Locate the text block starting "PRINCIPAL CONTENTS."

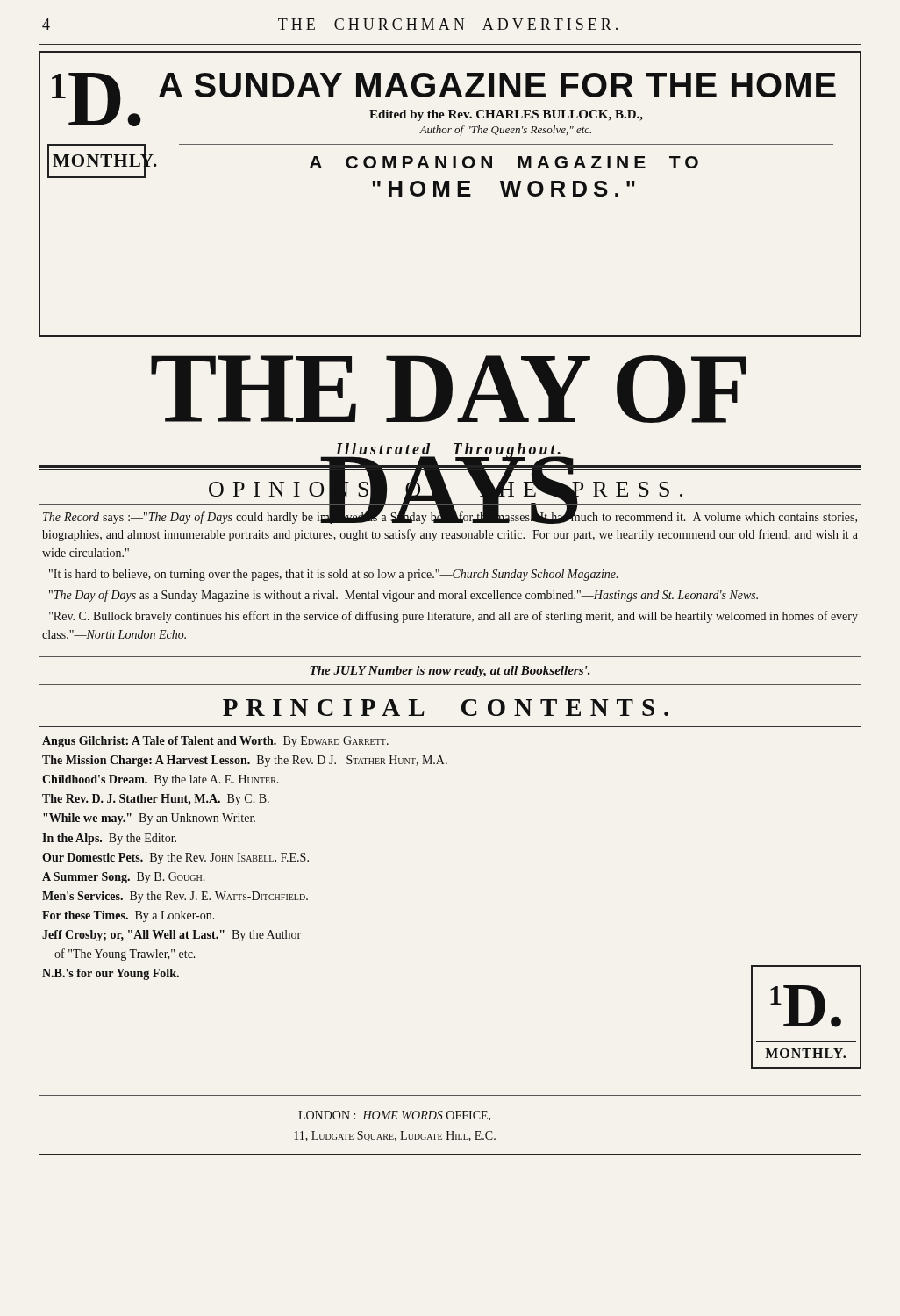(x=450, y=707)
